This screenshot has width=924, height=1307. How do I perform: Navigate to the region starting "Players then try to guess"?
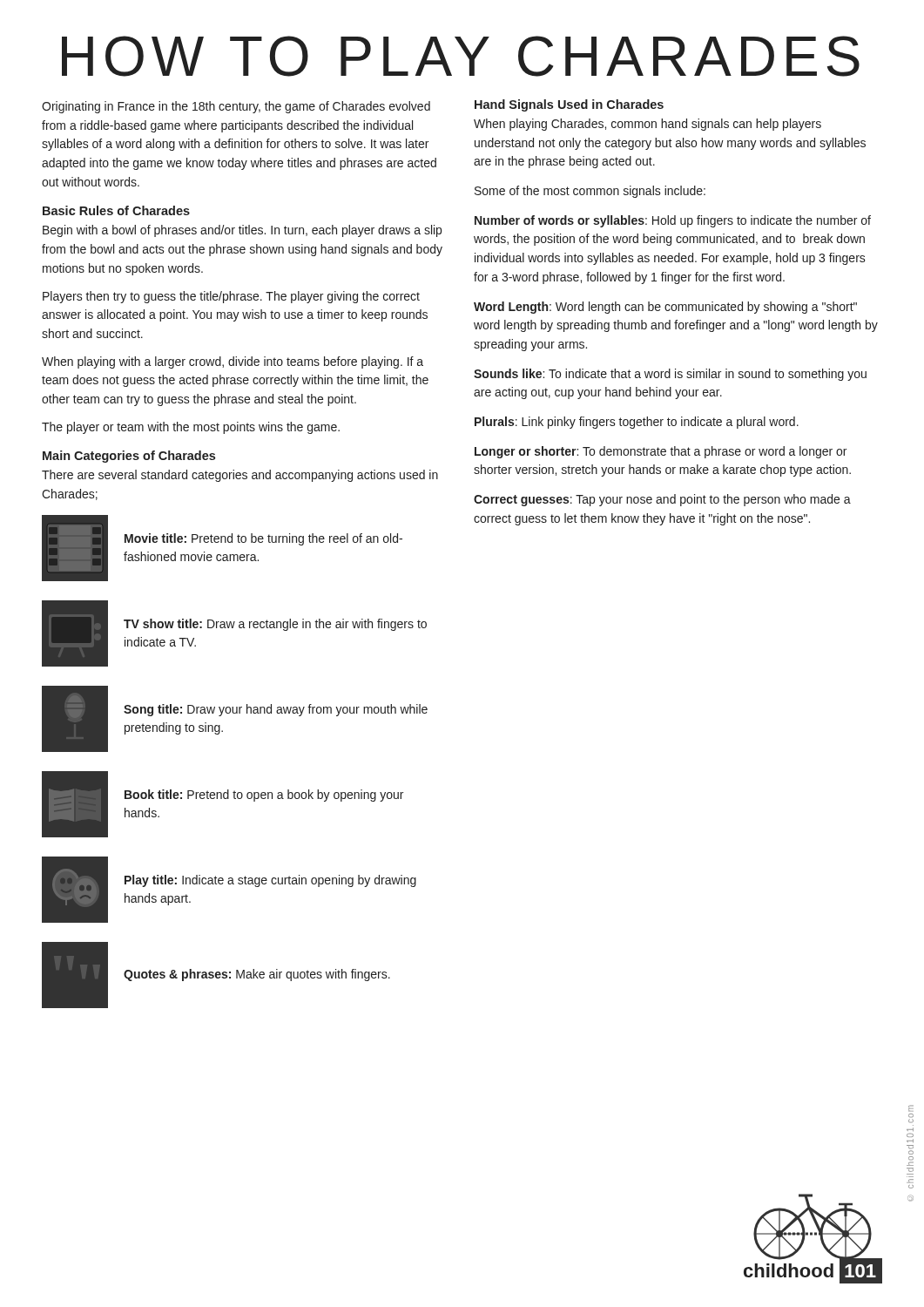click(235, 315)
